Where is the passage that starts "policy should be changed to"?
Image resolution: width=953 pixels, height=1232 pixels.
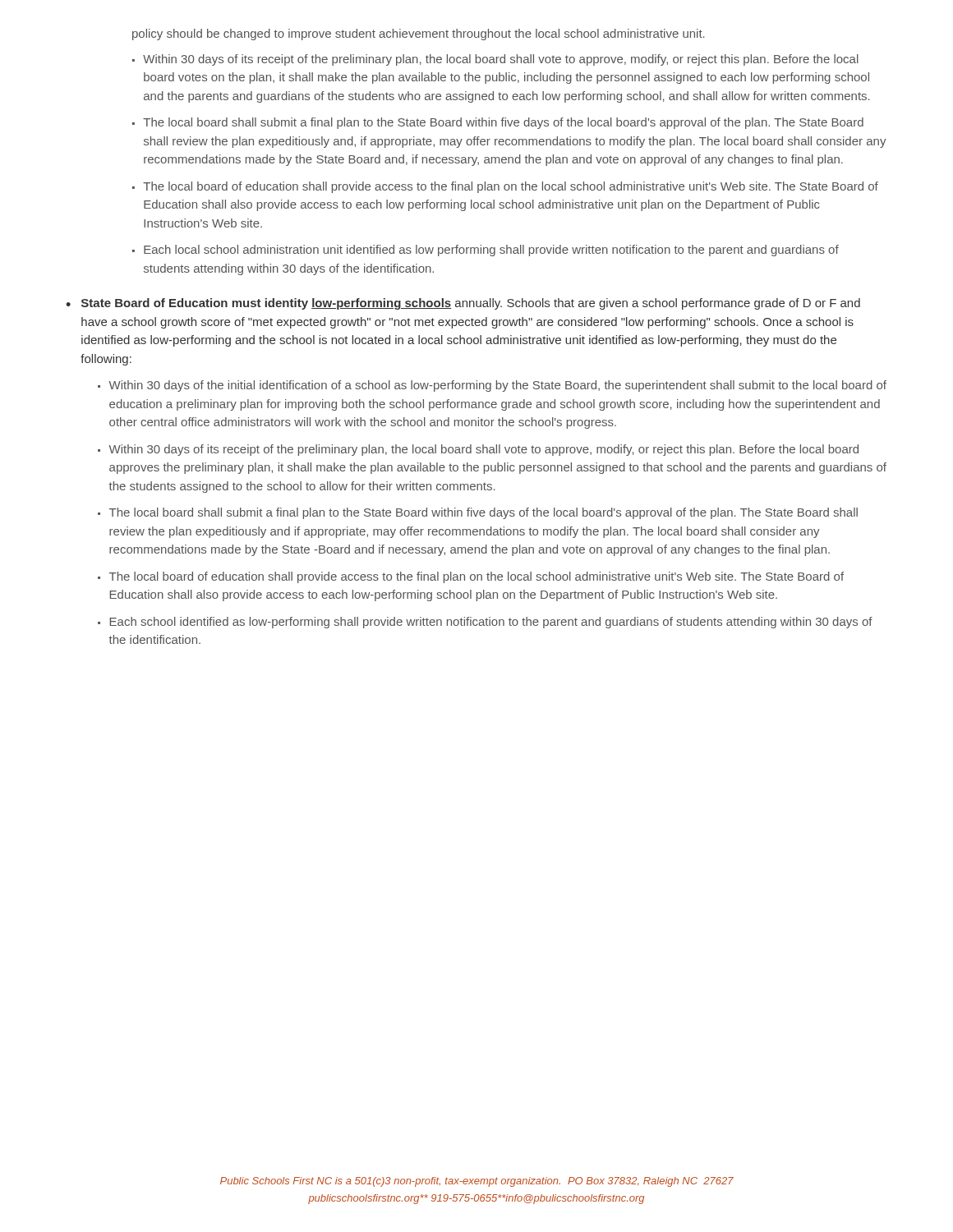(x=418, y=33)
